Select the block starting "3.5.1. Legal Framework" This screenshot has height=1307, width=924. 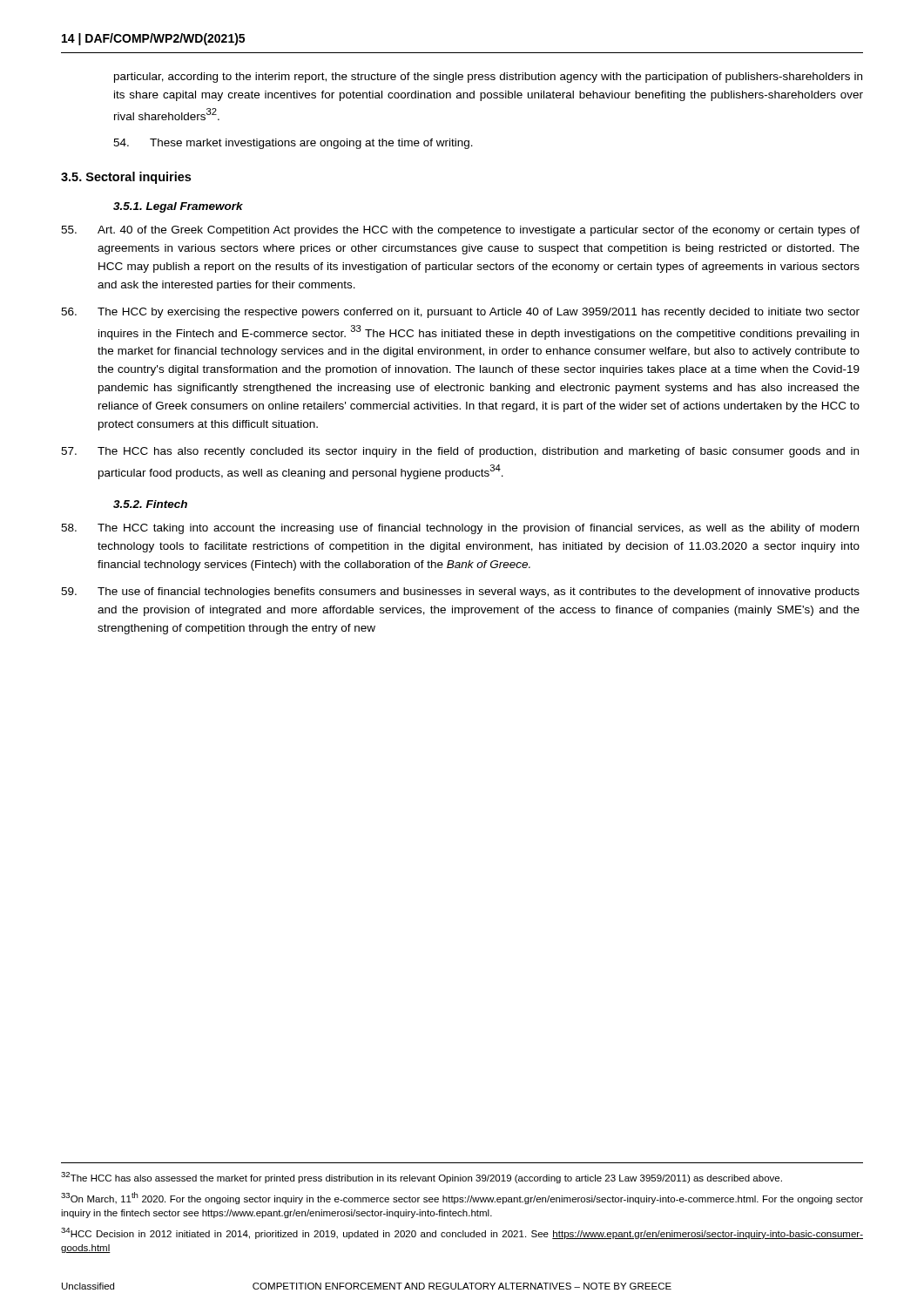[x=178, y=206]
